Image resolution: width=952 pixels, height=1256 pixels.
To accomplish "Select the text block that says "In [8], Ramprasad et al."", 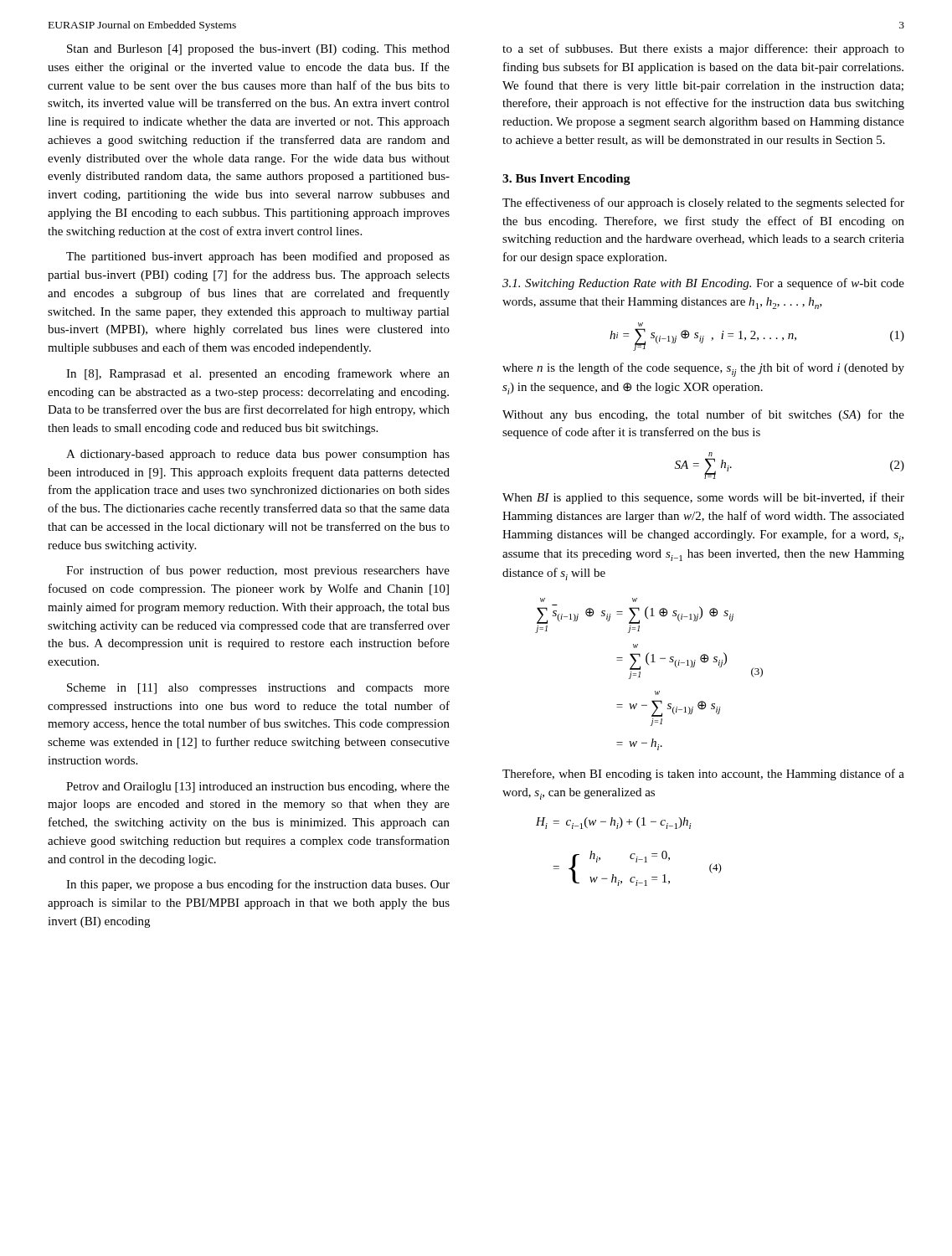I will [249, 401].
